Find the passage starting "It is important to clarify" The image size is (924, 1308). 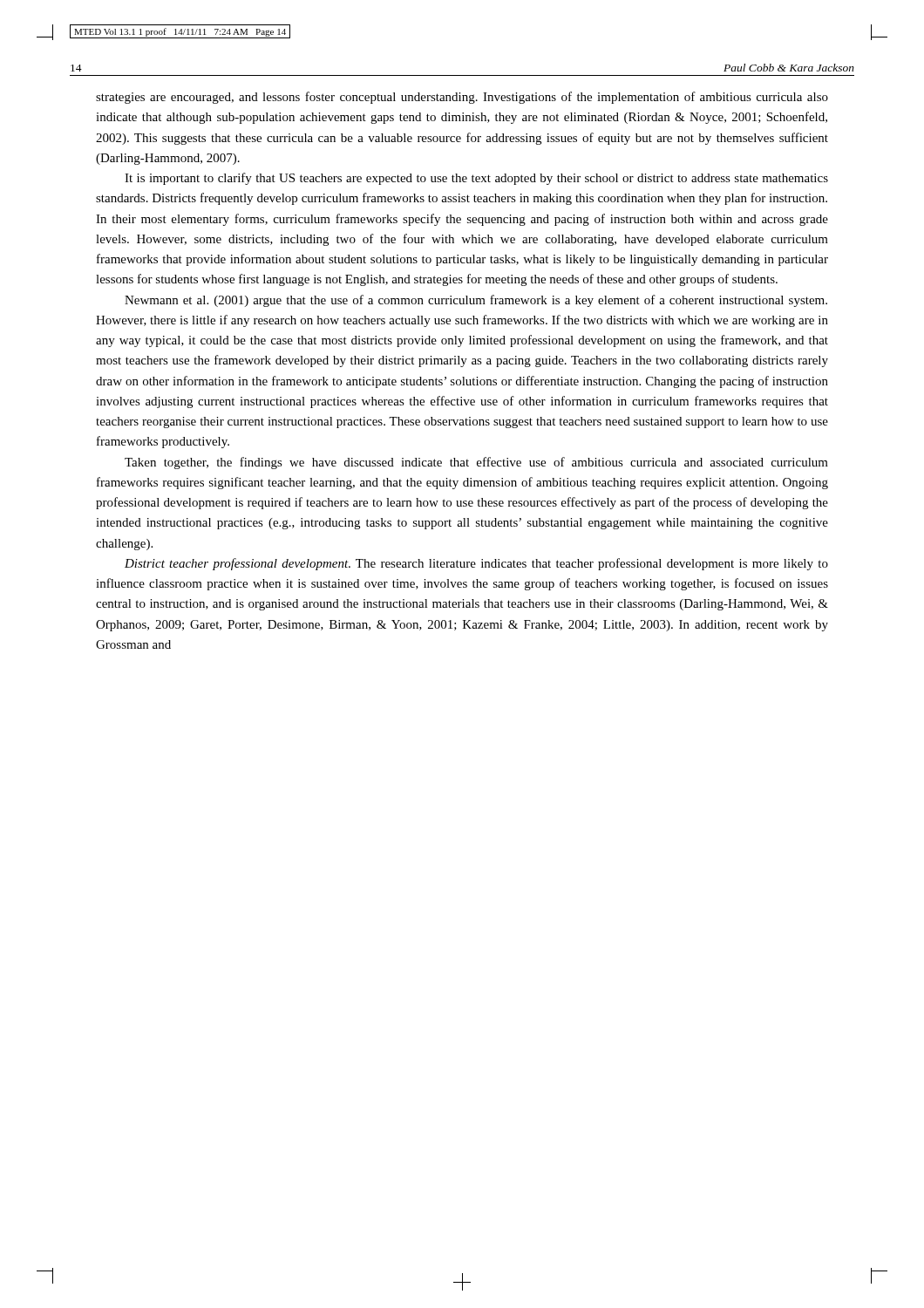pyautogui.click(x=462, y=229)
